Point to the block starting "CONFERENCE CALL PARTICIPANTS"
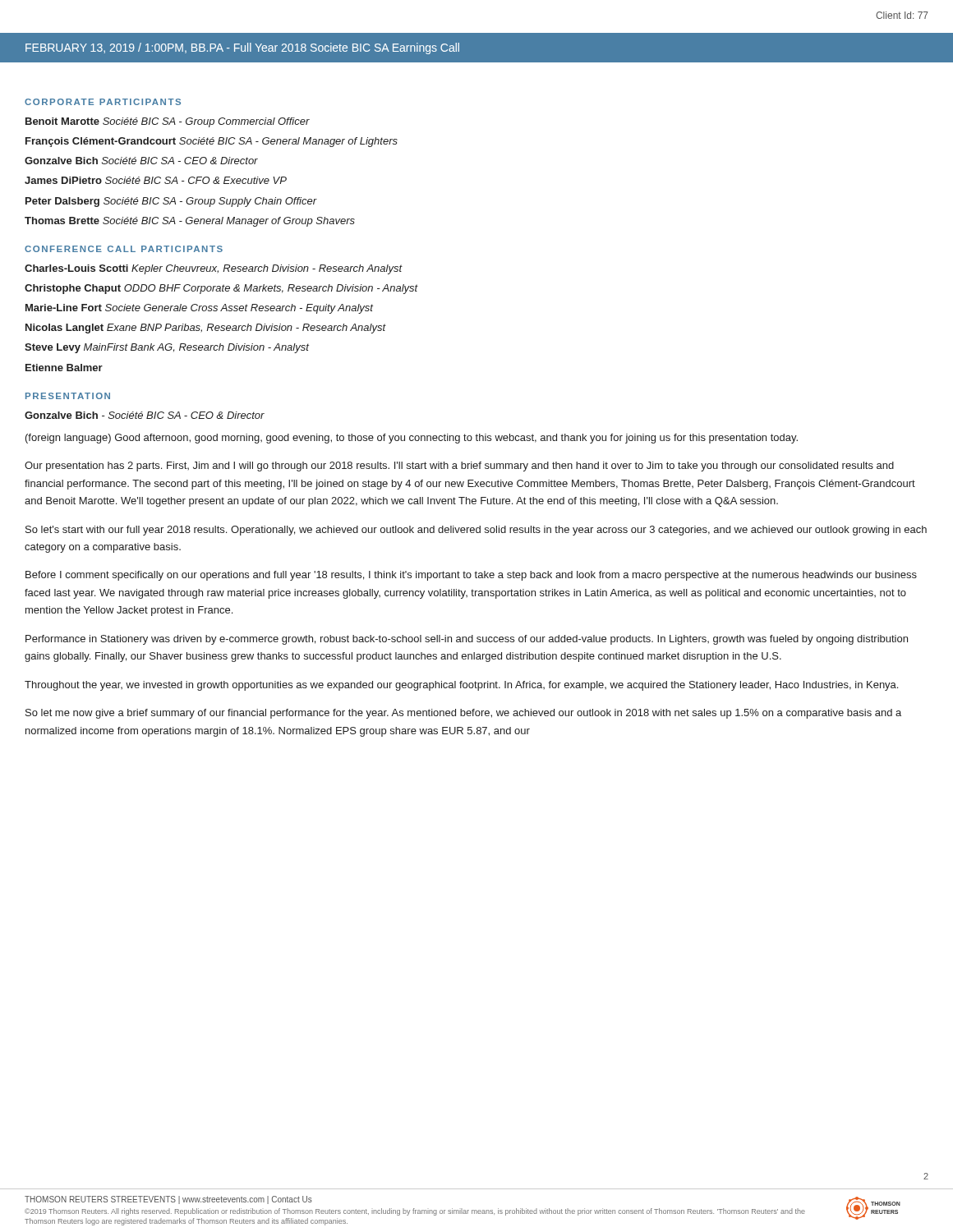The image size is (953, 1232). pyautogui.click(x=124, y=249)
